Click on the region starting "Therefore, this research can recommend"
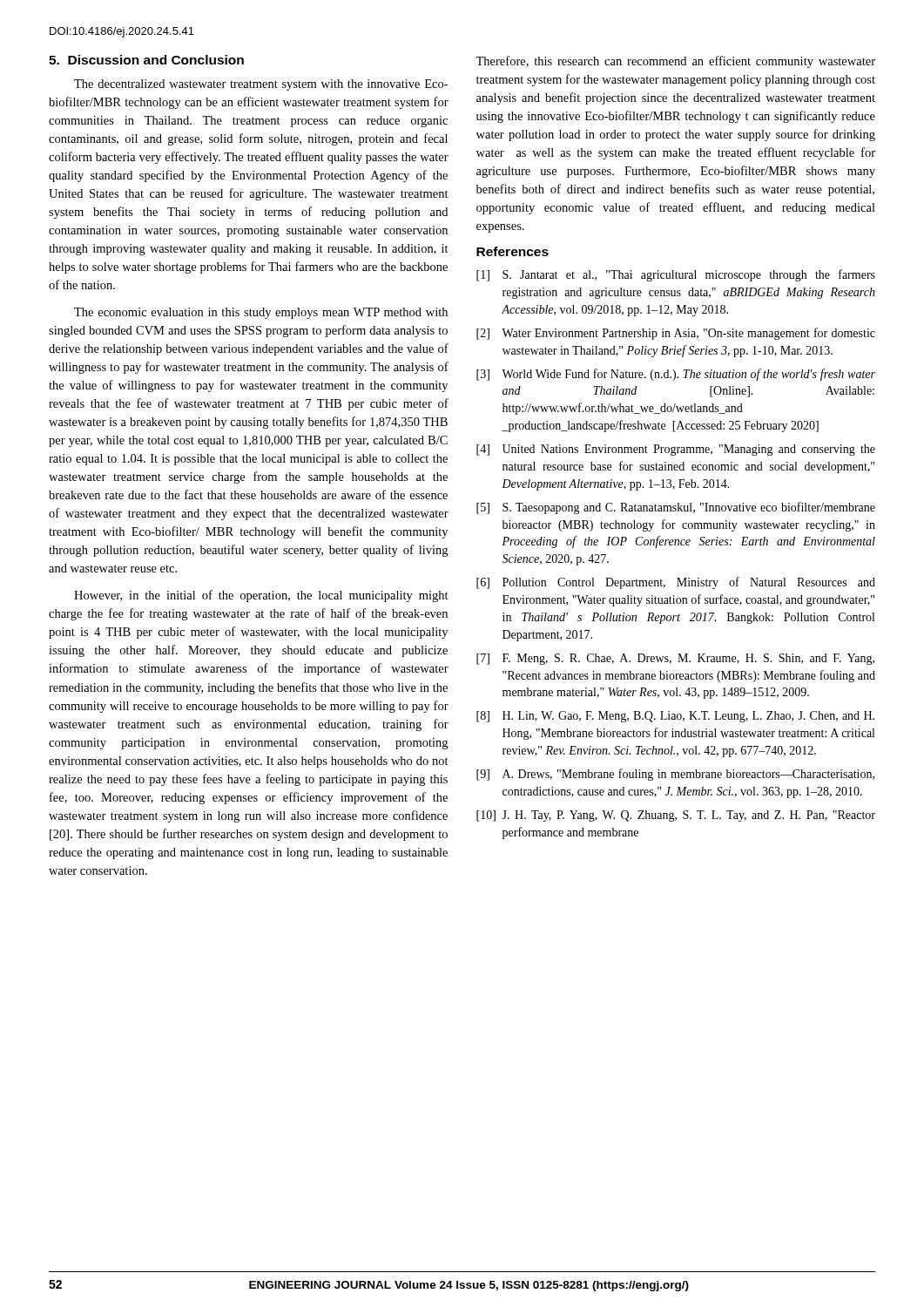The height and width of the screenshot is (1307, 924). pos(676,144)
